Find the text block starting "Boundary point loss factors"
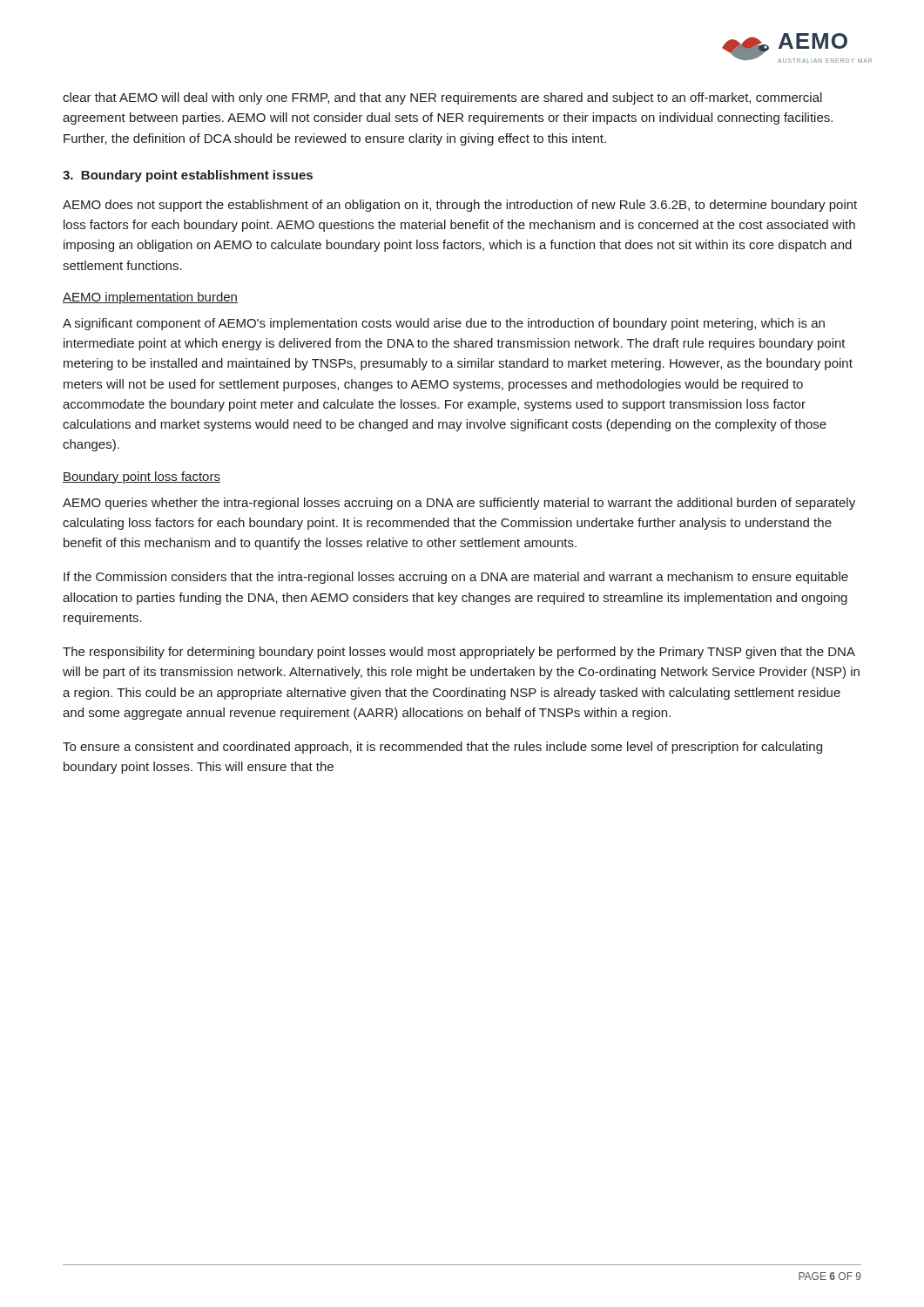This screenshot has height=1307, width=924. (x=142, y=476)
